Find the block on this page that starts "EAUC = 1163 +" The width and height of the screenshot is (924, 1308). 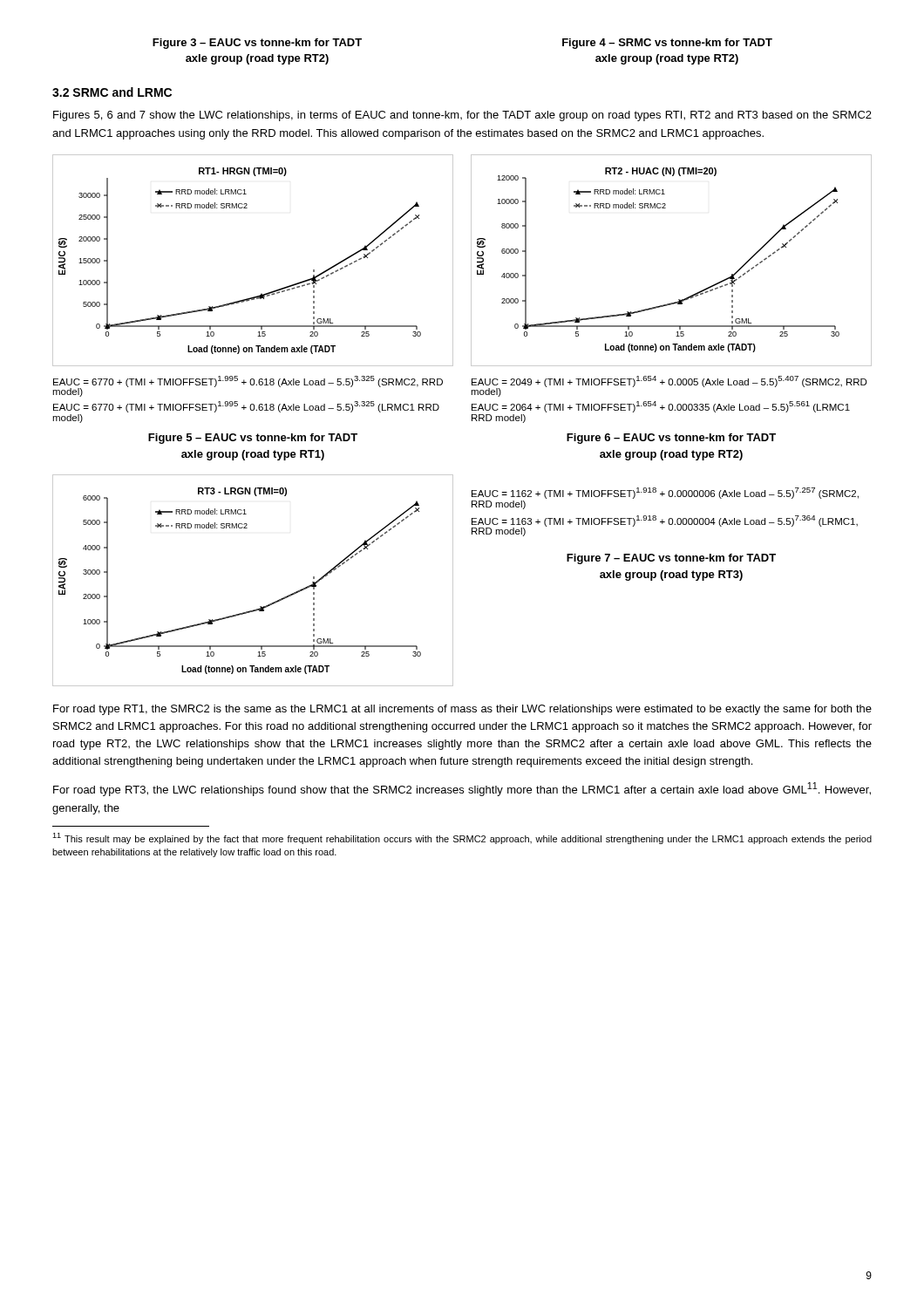(664, 524)
